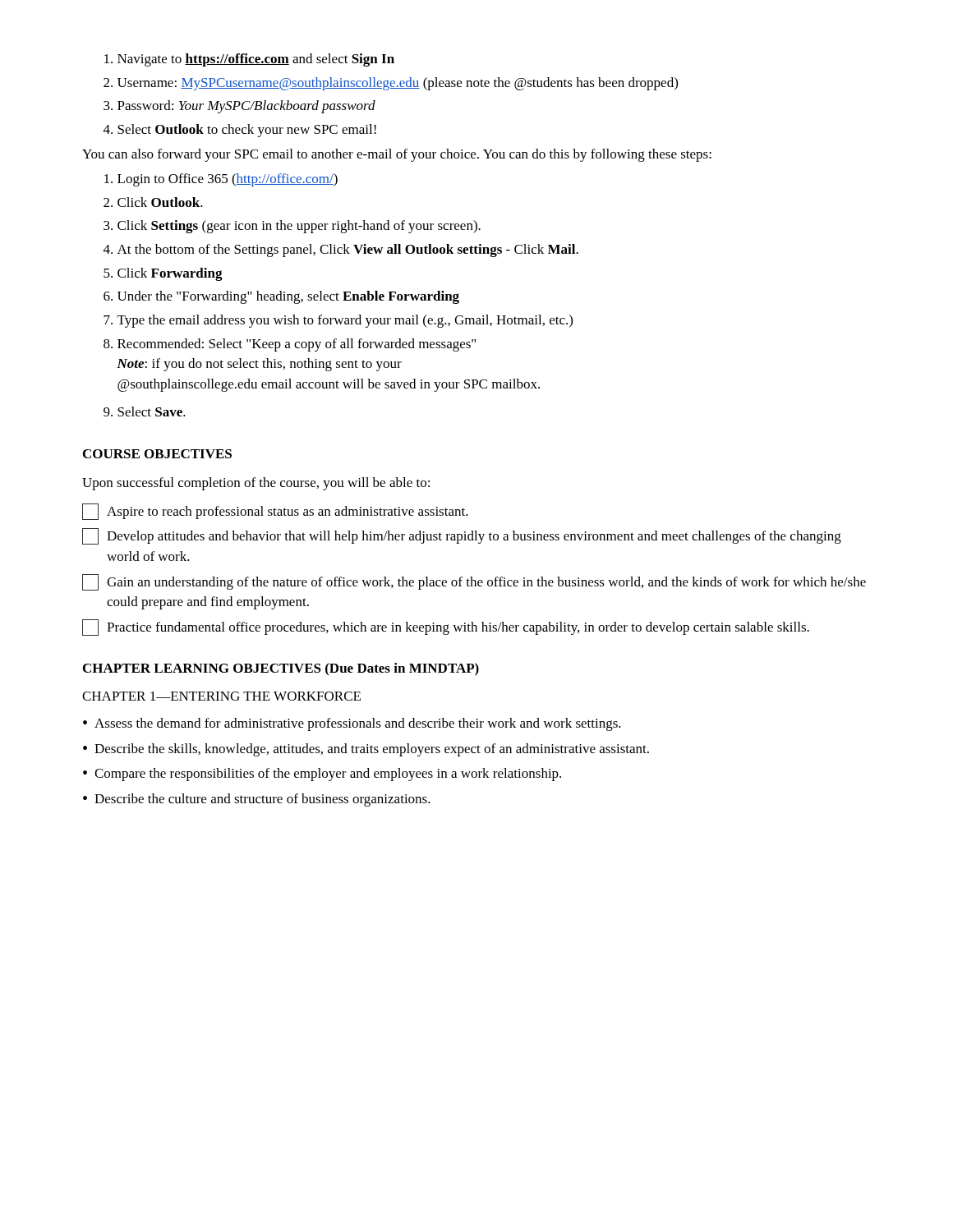Select the element starting "• Compare the responsibilities"

coord(322,774)
